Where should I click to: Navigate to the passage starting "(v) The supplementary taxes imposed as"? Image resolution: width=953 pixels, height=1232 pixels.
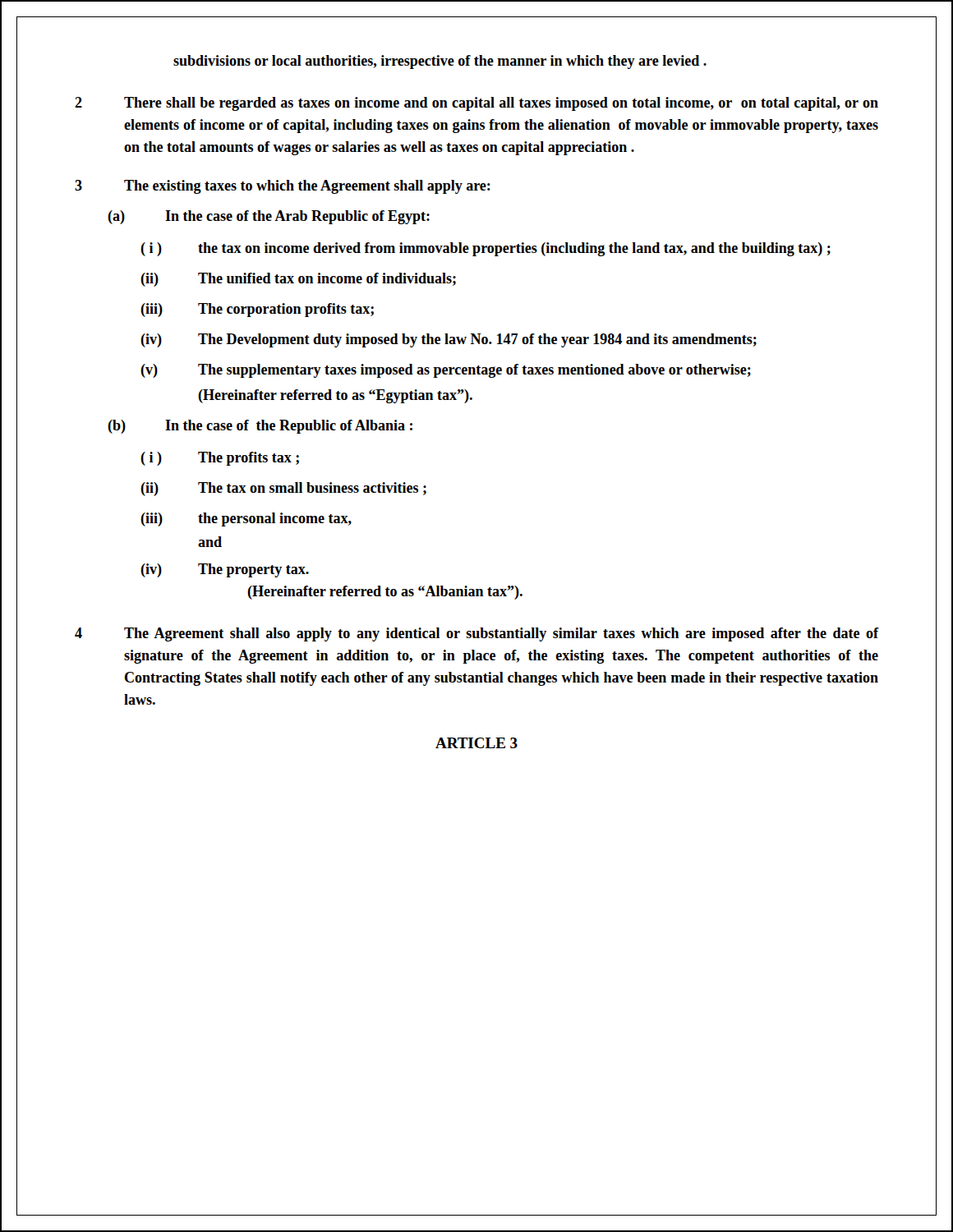coord(509,370)
